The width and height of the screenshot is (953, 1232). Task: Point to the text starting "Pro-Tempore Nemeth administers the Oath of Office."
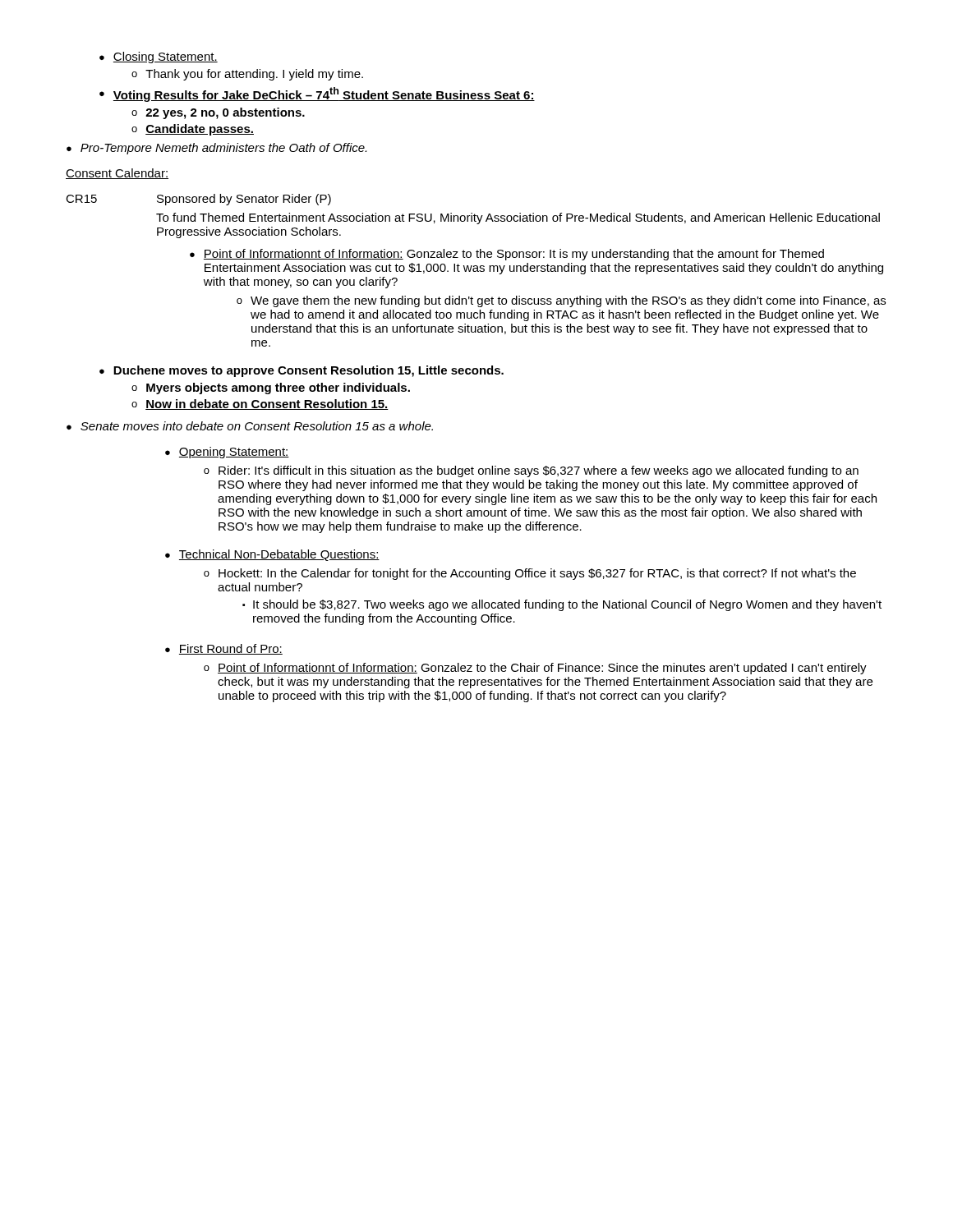[x=216, y=149]
